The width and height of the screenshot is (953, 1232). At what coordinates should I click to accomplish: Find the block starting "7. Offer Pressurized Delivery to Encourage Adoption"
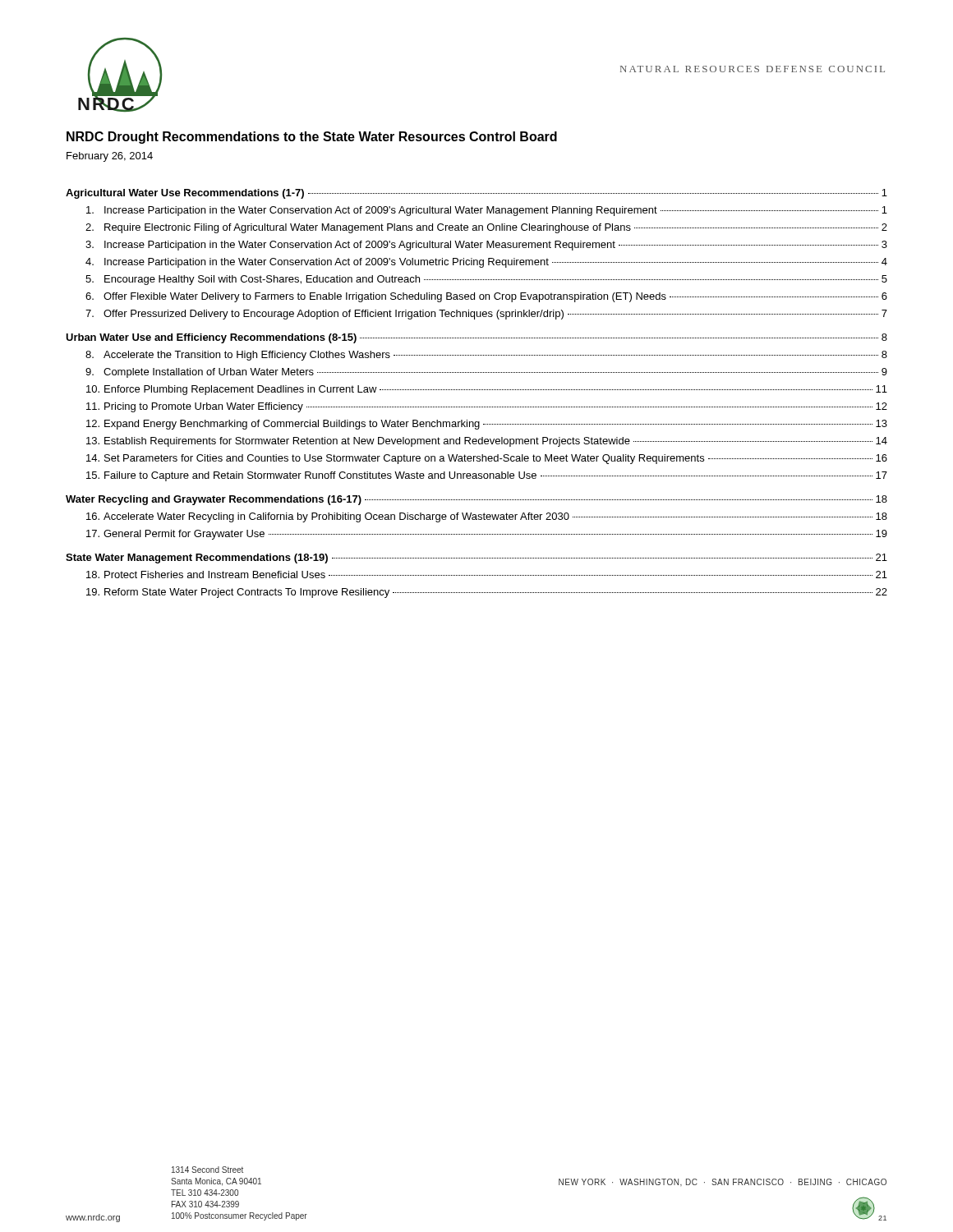click(486, 313)
